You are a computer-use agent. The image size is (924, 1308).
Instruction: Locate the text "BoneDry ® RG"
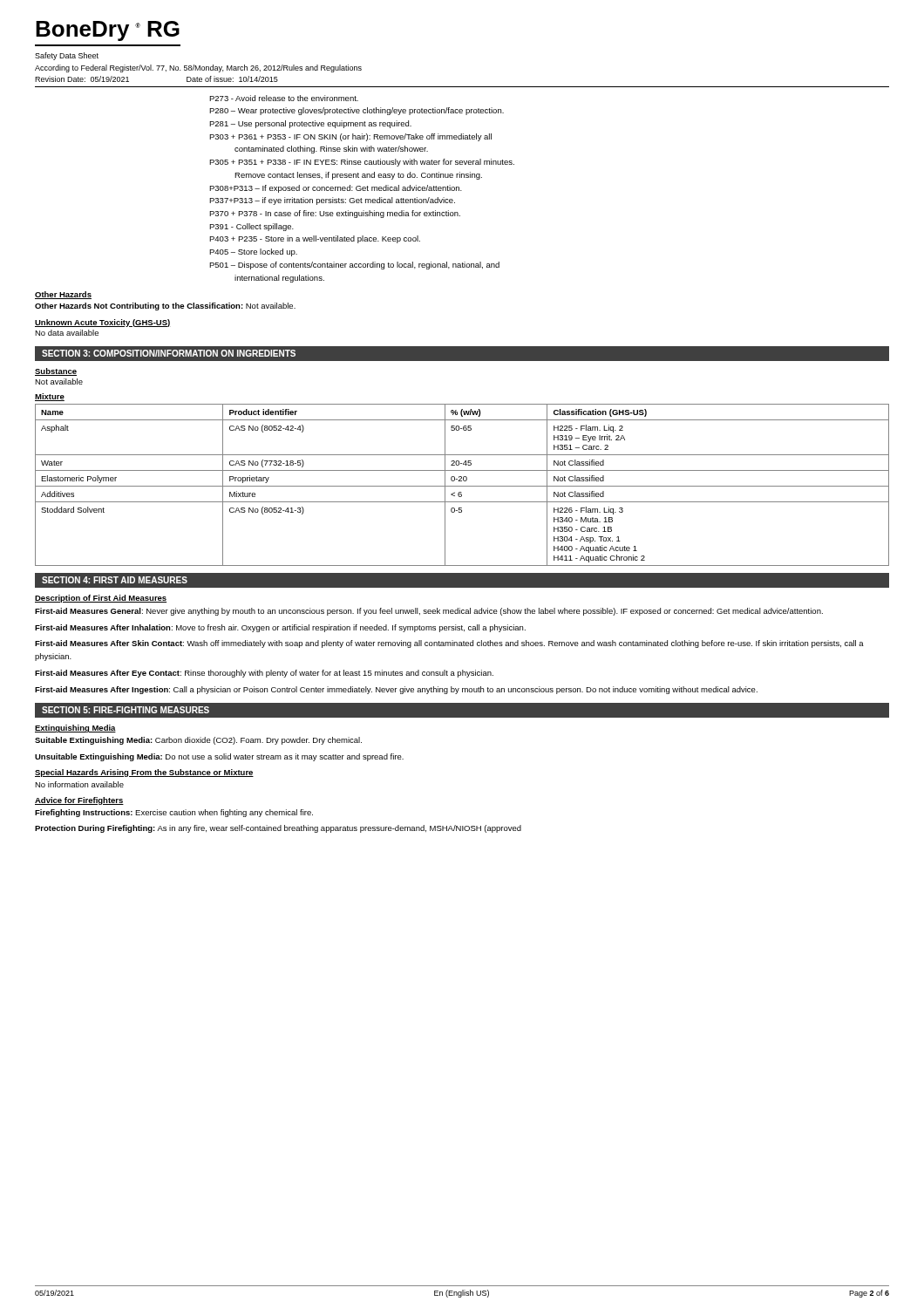pyautogui.click(x=108, y=29)
